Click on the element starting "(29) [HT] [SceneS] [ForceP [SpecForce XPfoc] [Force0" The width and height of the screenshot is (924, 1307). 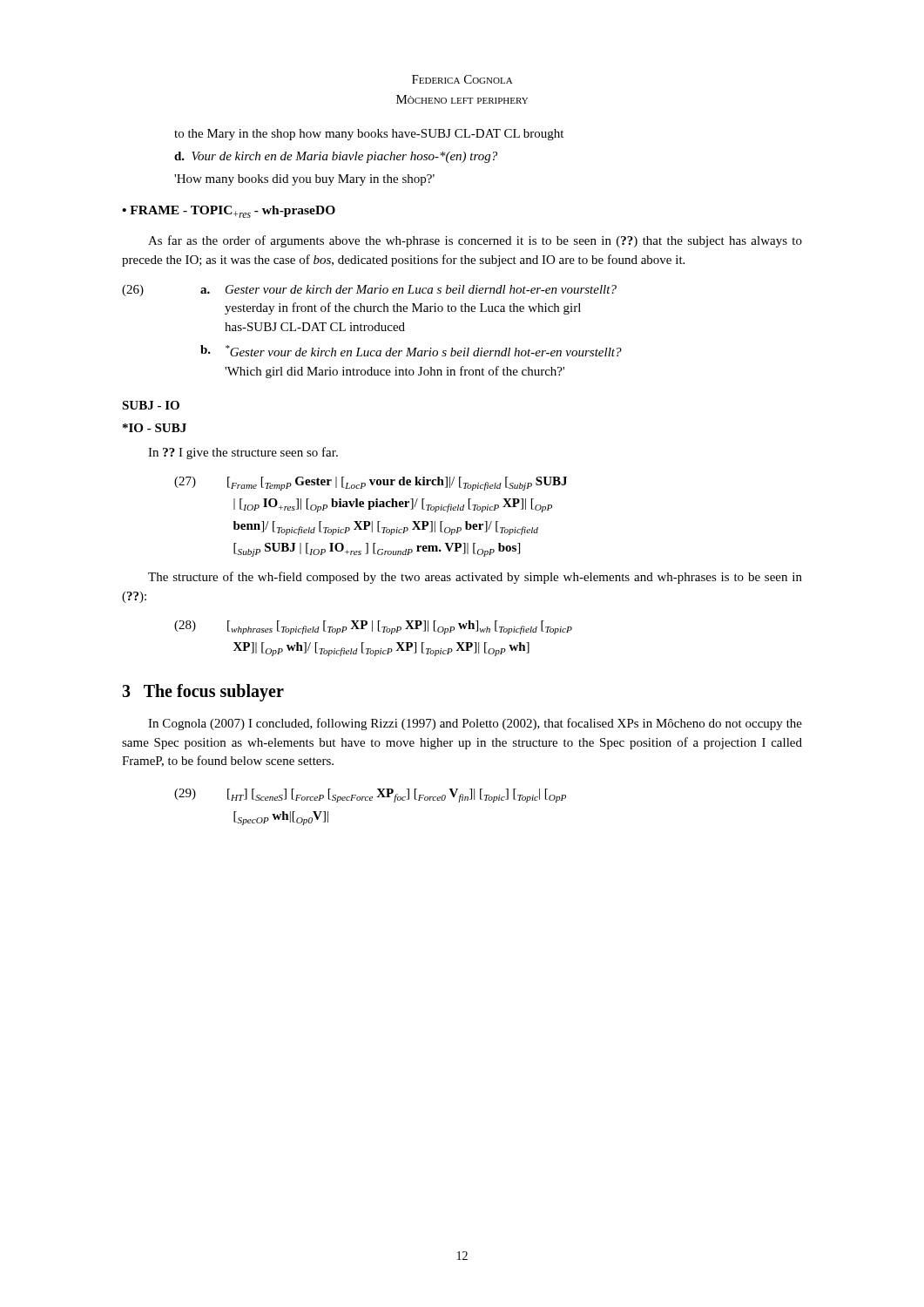point(488,806)
